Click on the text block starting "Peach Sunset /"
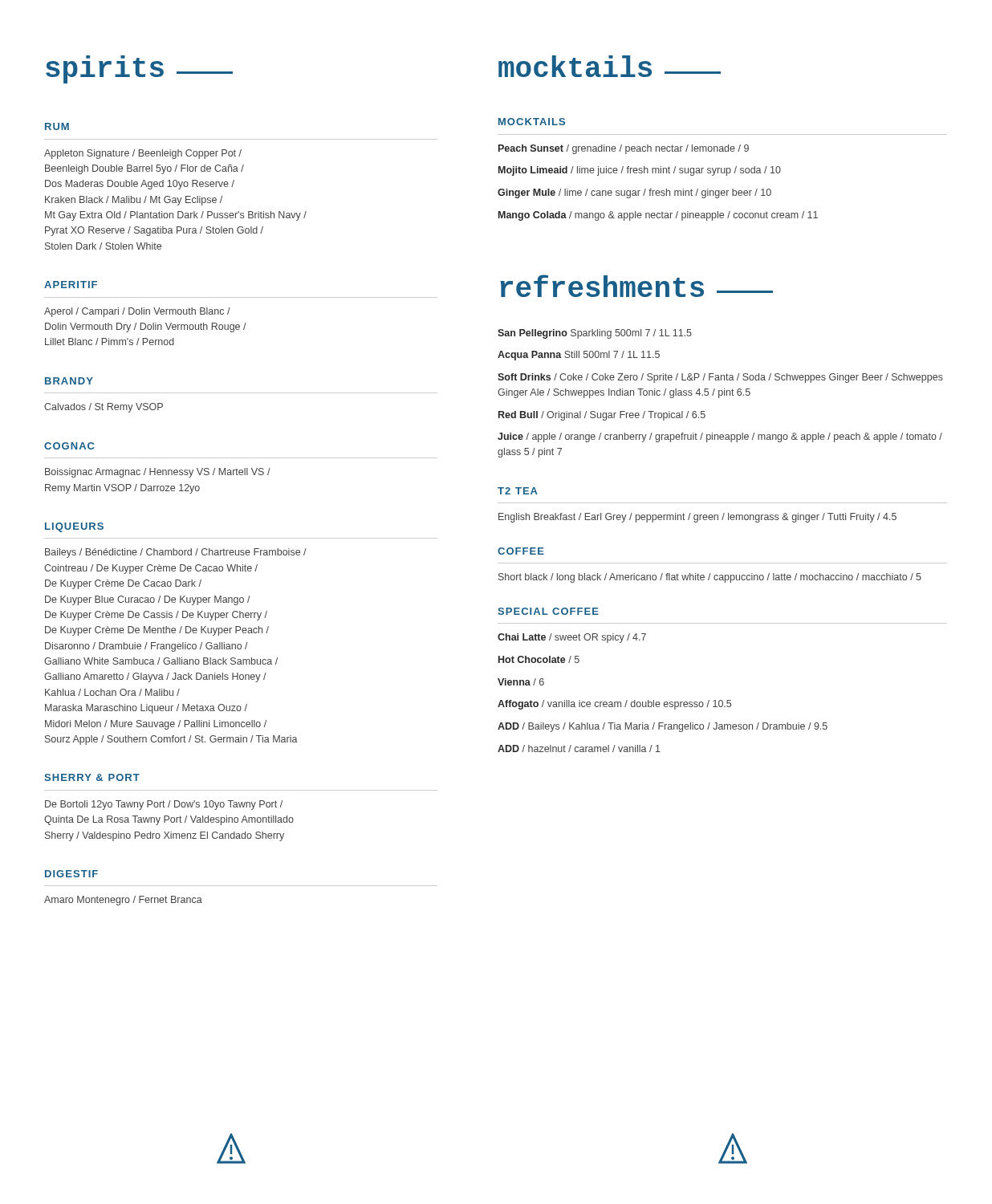This screenshot has width=992, height=1204. pyautogui.click(x=722, y=151)
